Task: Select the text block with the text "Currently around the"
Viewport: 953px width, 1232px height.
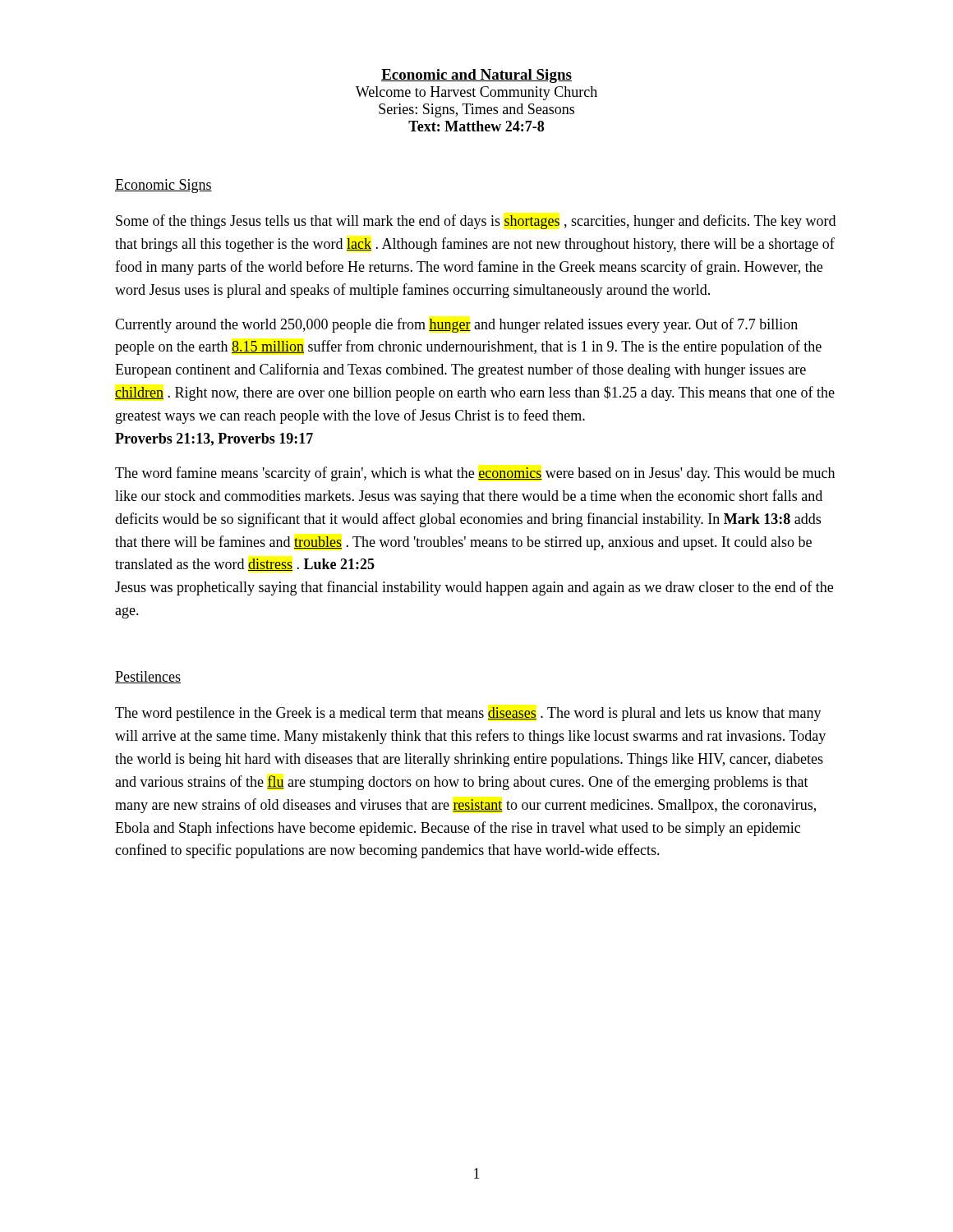Action: 475,381
